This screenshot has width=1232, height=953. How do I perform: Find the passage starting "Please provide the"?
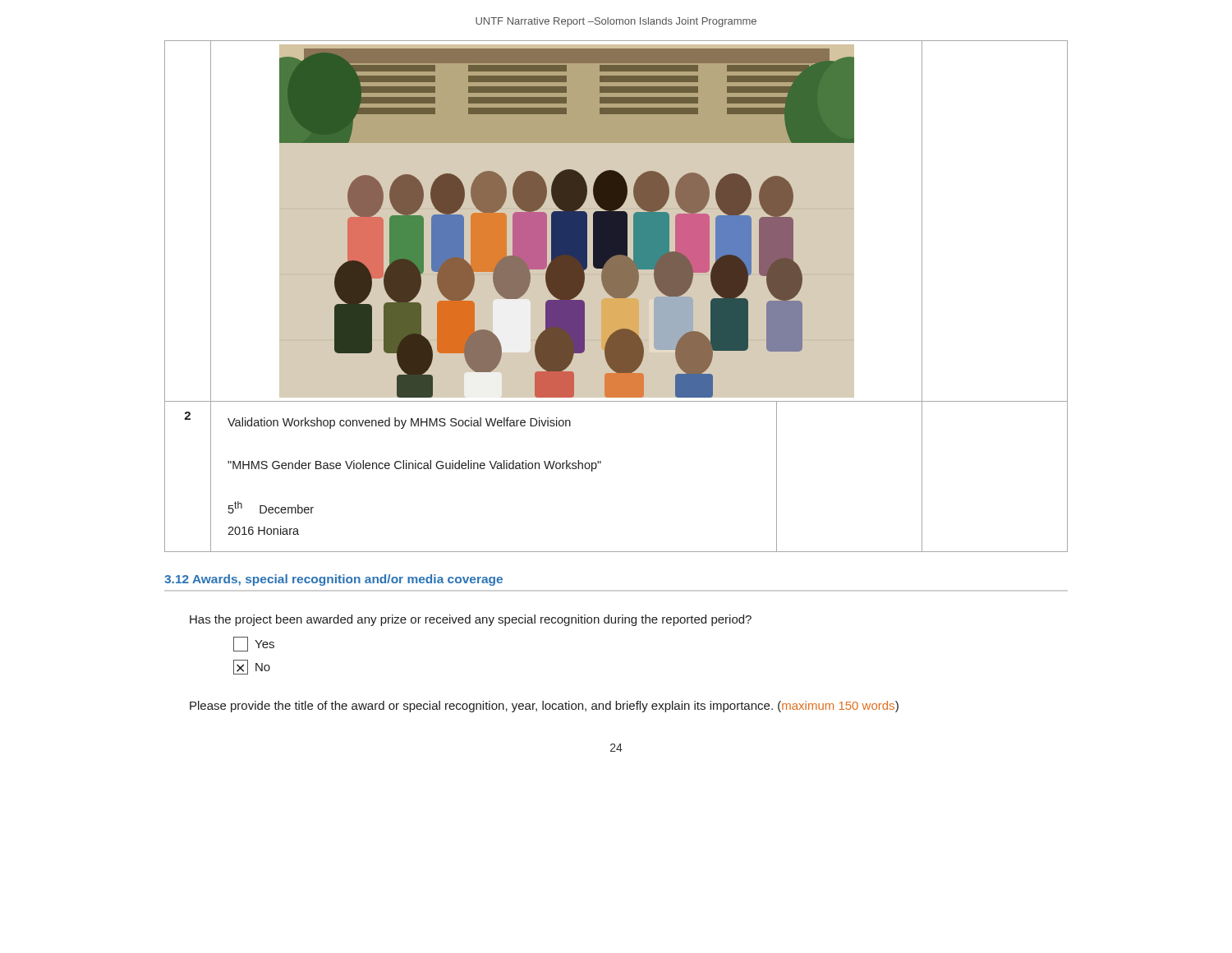[544, 706]
